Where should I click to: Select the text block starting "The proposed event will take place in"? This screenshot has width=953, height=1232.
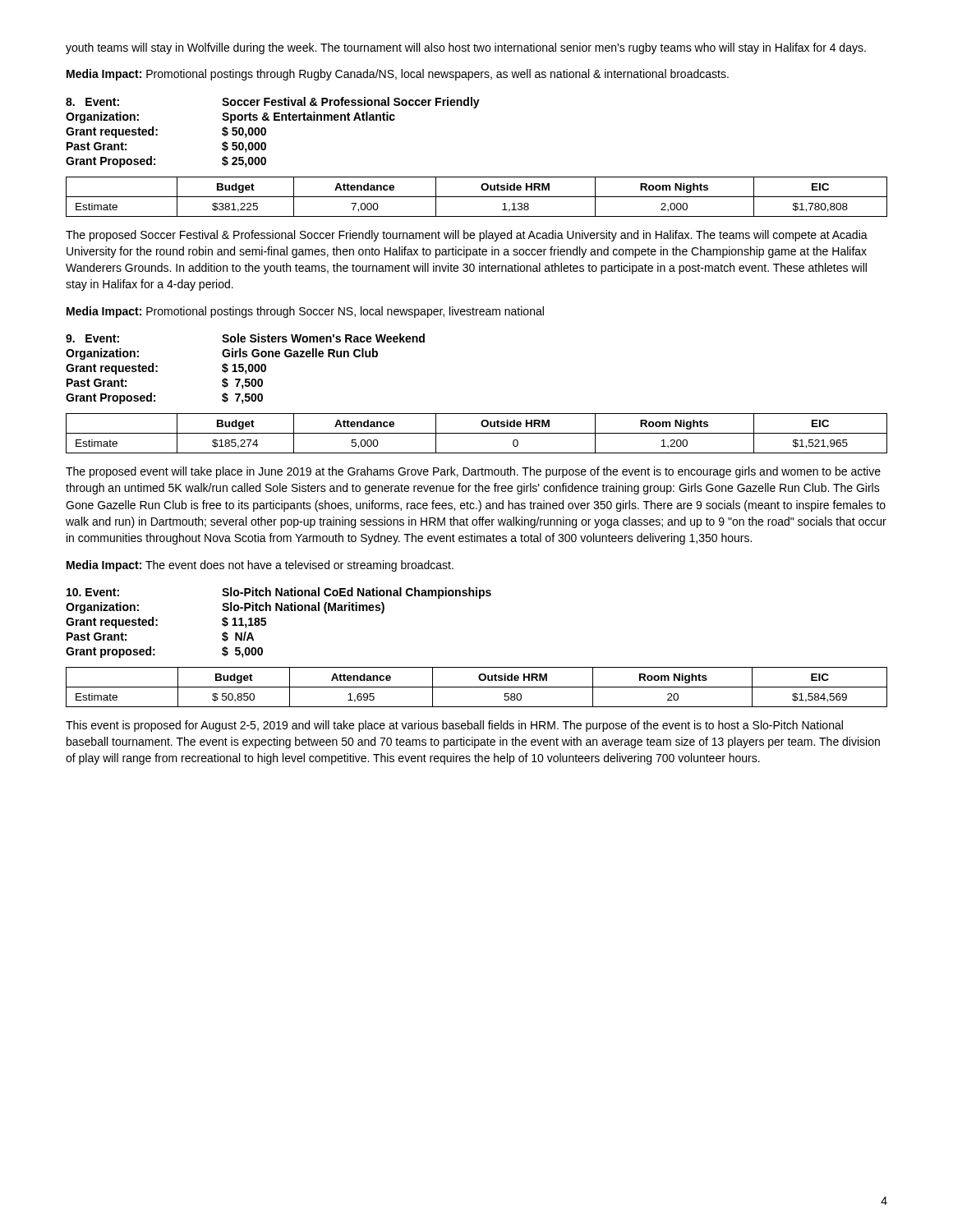[476, 505]
